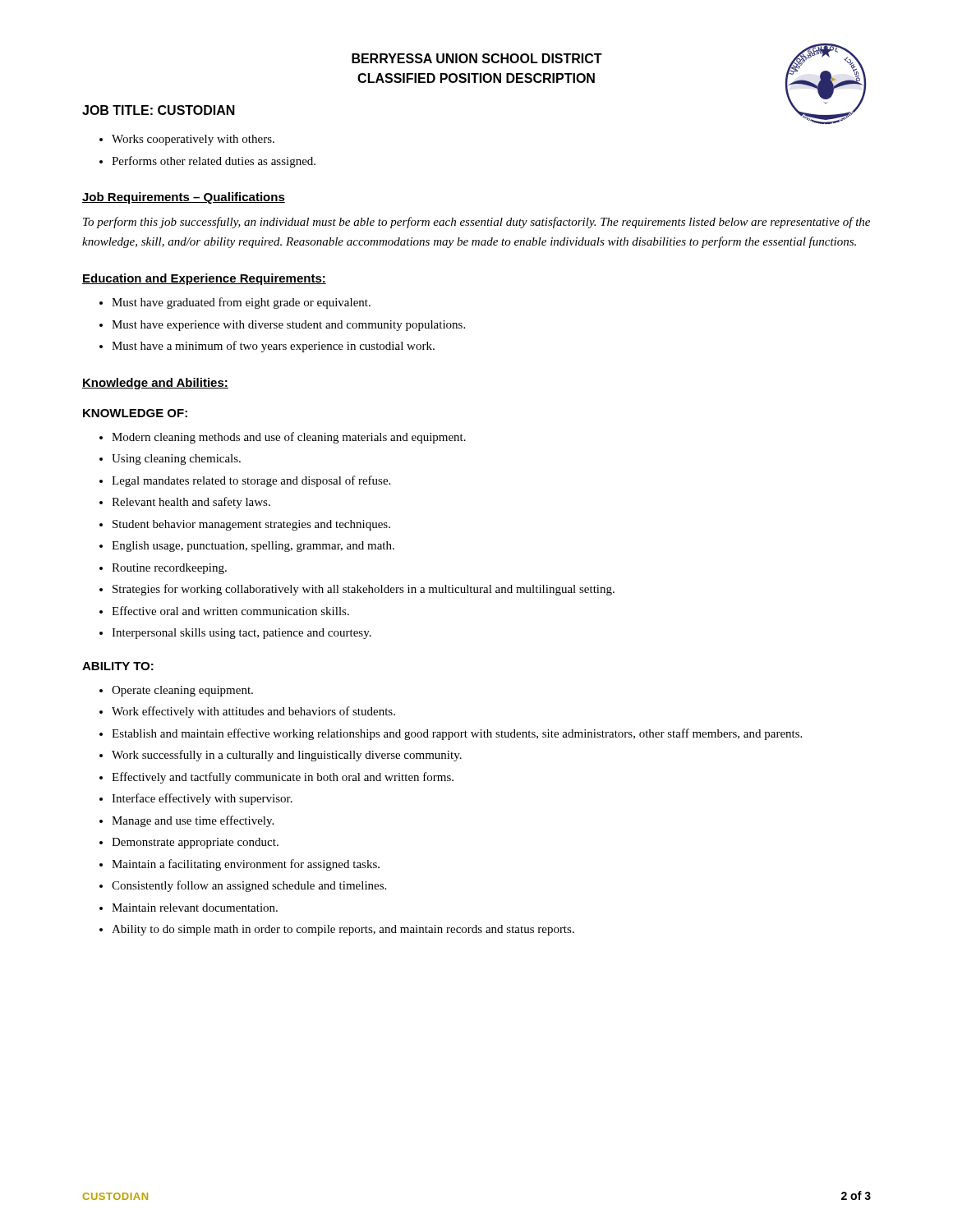Locate the passage starting "Effective oral and written"
Screen dimensions: 1232x953
coord(231,611)
